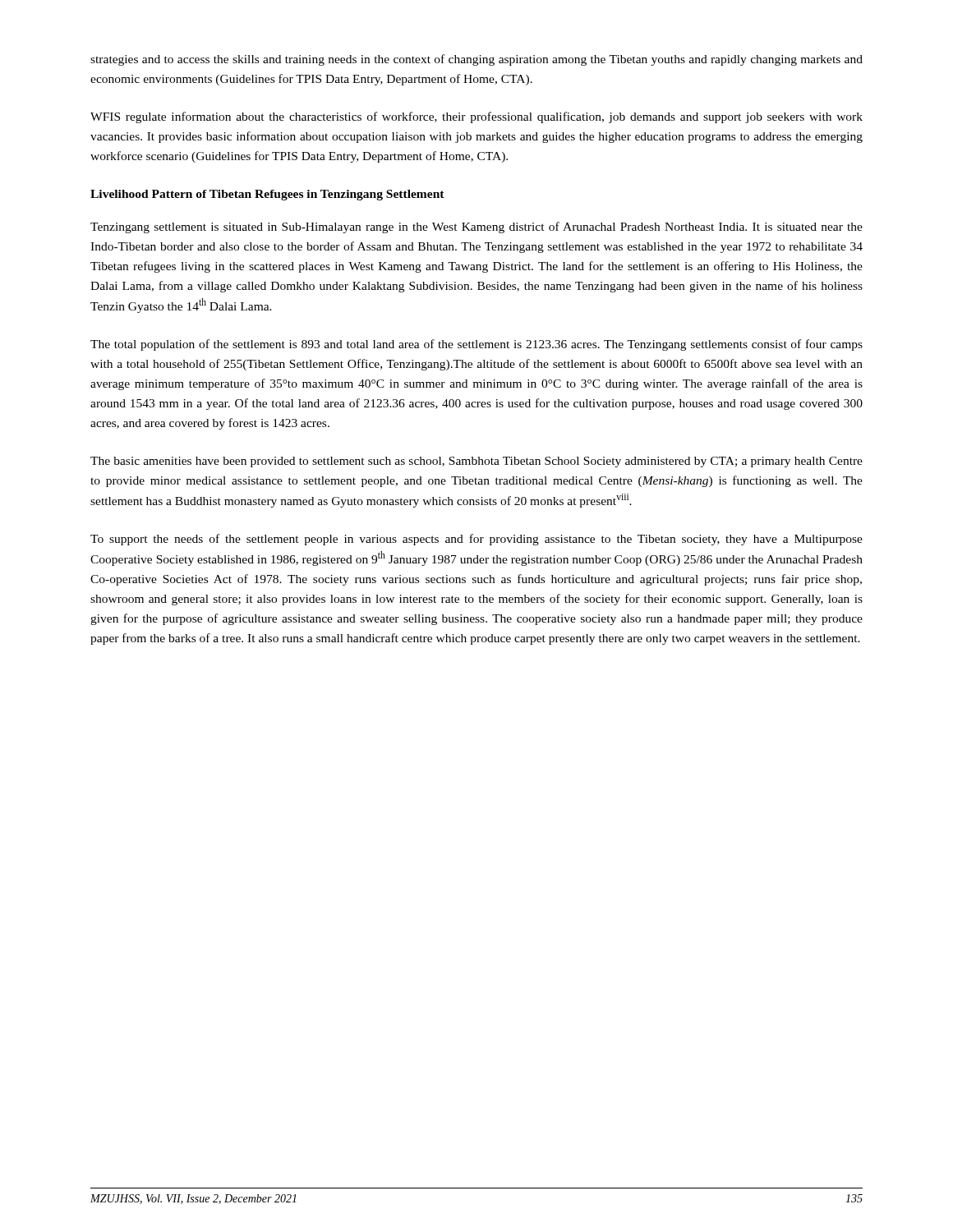Navigate to the region starting "The basic amenities have been"
Image resolution: width=953 pixels, height=1232 pixels.
(x=476, y=481)
